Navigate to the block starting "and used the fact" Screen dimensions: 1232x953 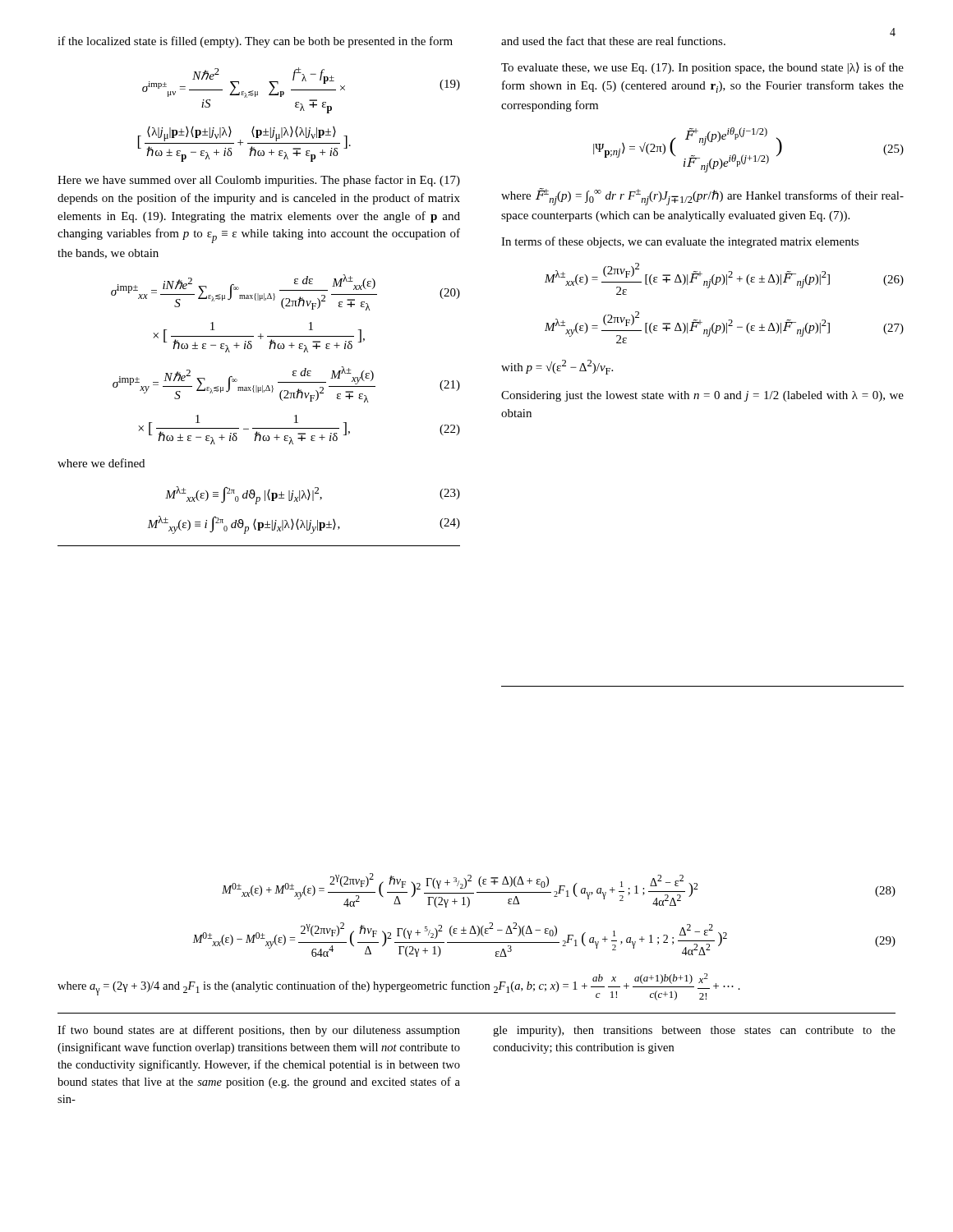tap(702, 42)
